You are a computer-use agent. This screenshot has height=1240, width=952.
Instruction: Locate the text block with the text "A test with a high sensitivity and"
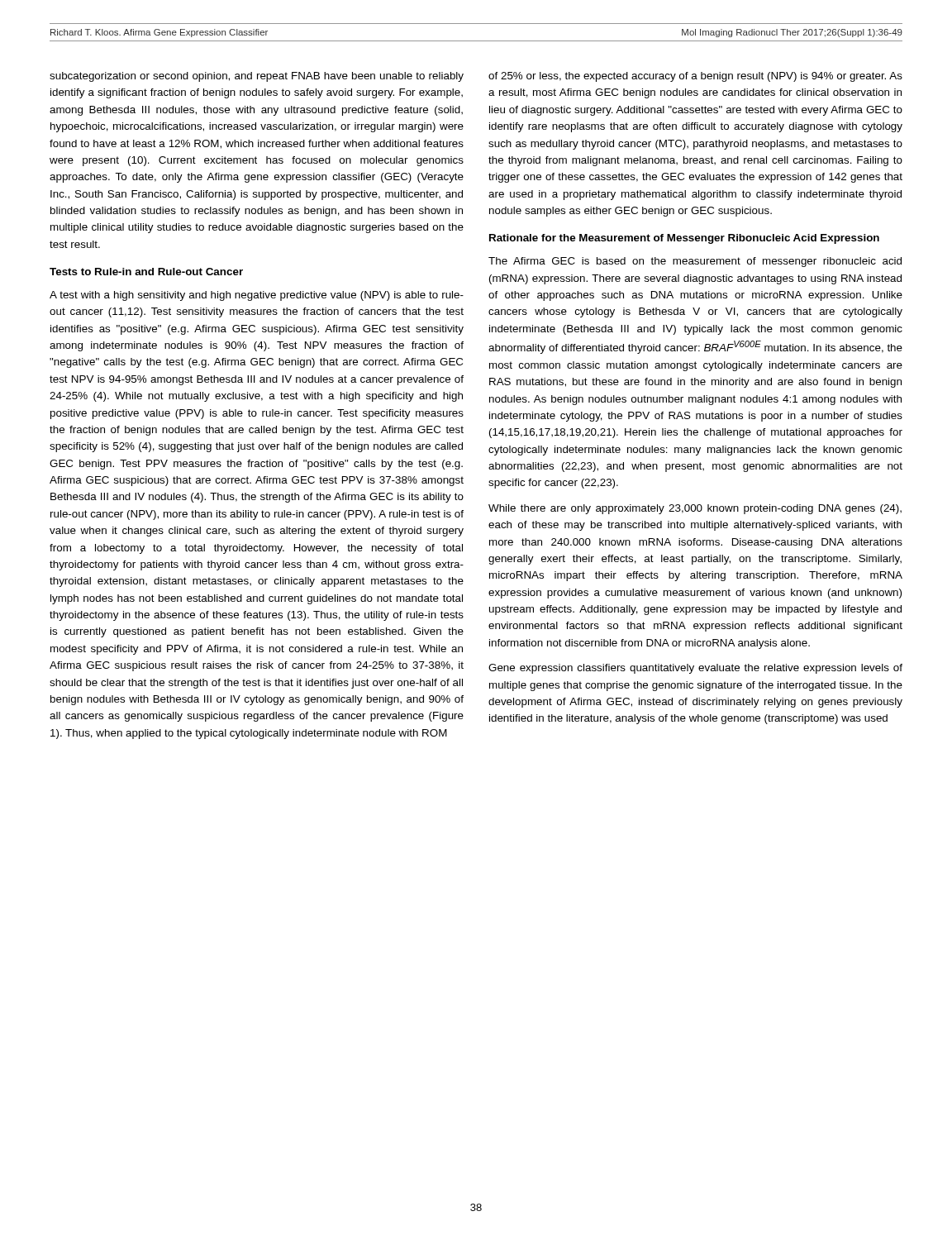coord(257,514)
